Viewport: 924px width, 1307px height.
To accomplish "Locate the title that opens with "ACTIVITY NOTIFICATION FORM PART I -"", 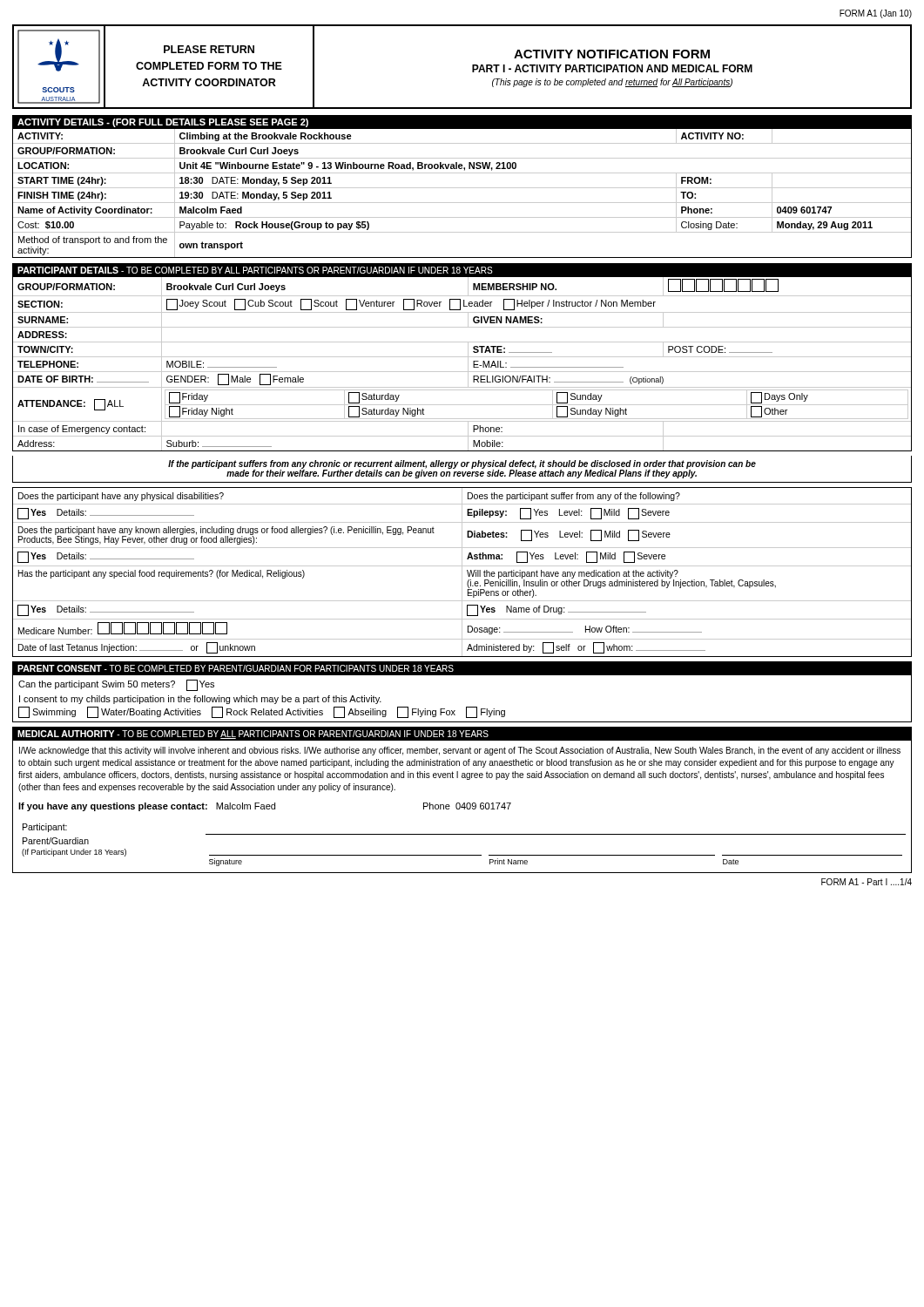I will [612, 67].
